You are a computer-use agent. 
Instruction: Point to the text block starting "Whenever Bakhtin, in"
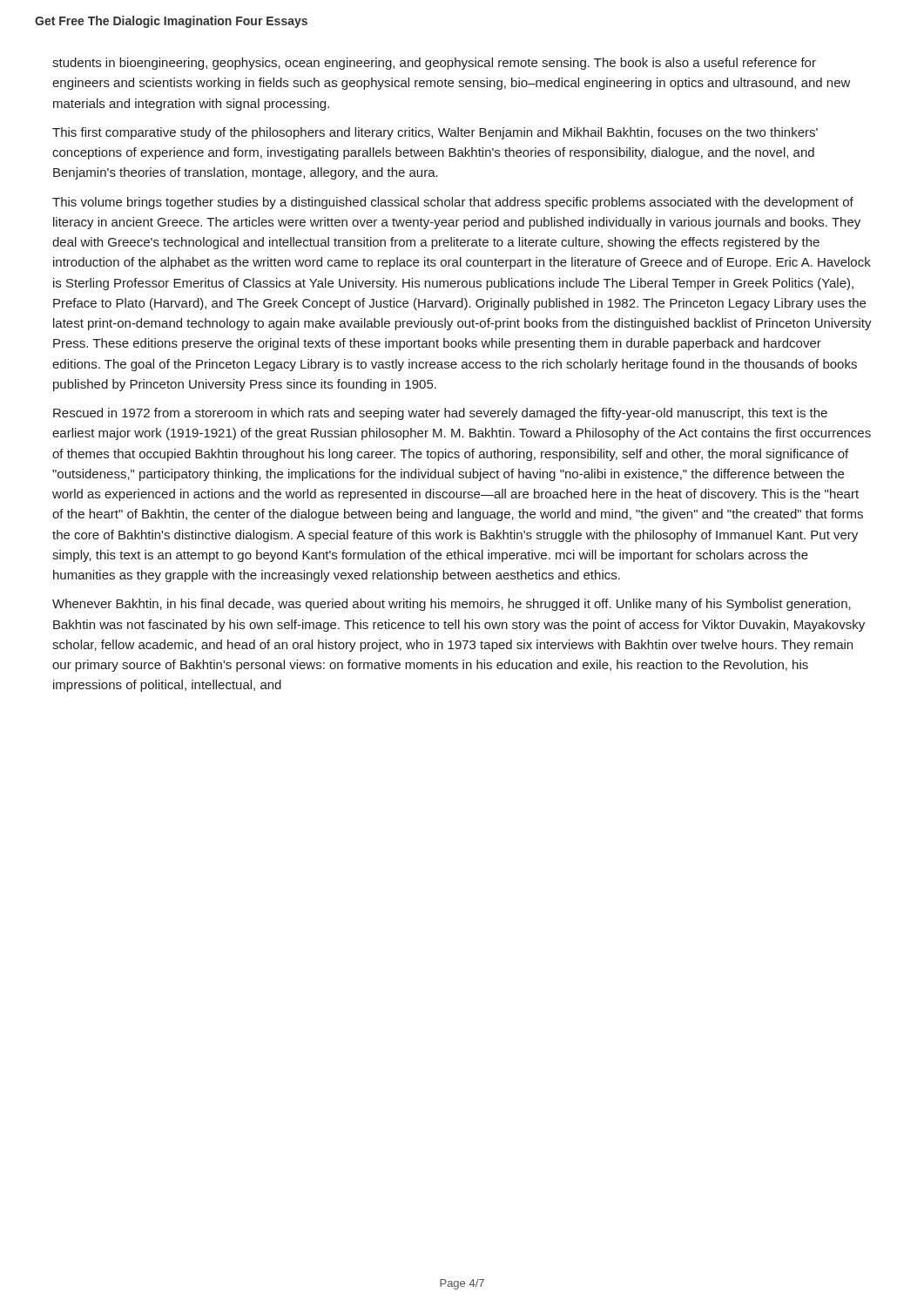pyautogui.click(x=459, y=644)
